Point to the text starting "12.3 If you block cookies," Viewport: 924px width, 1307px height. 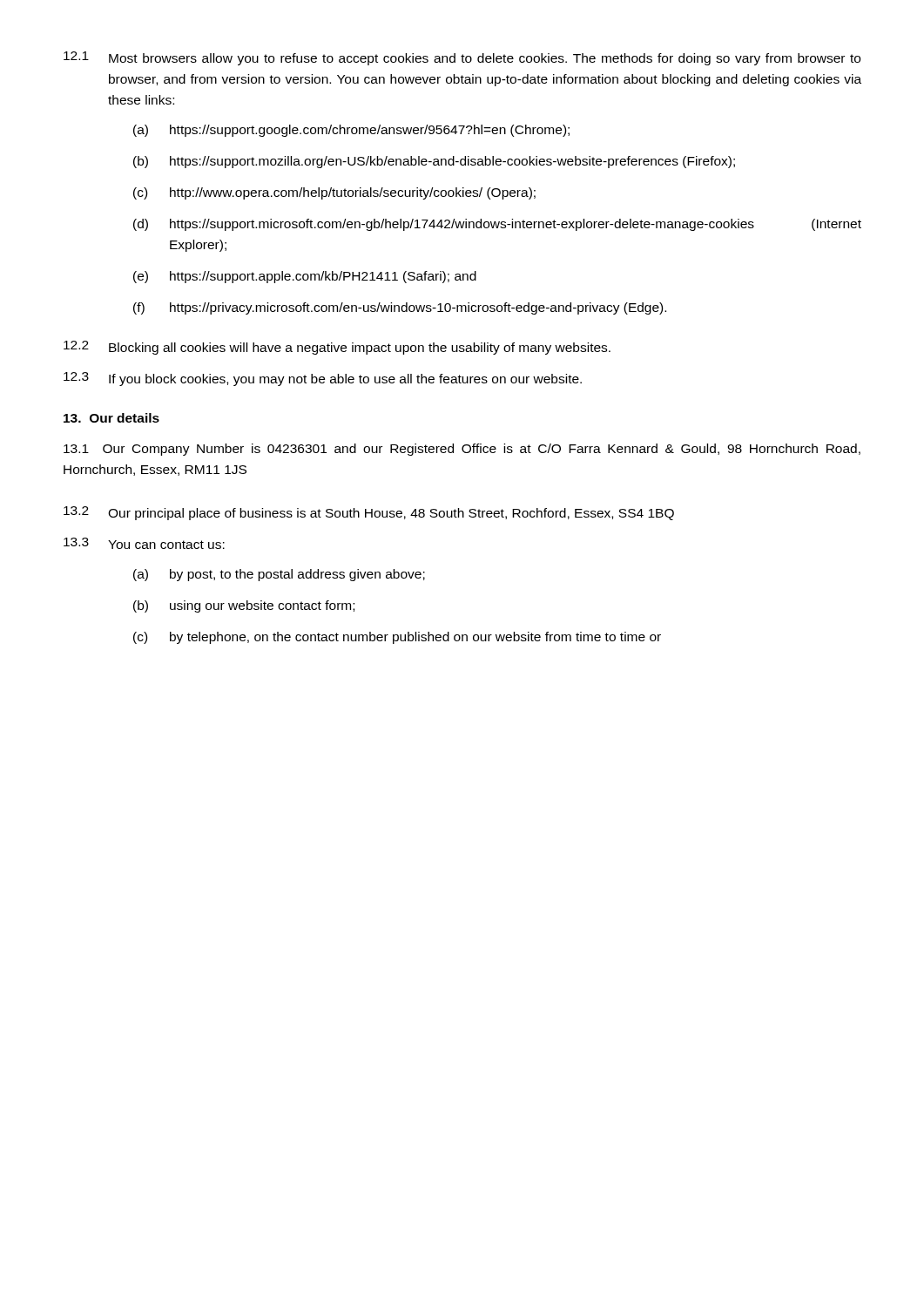[462, 379]
